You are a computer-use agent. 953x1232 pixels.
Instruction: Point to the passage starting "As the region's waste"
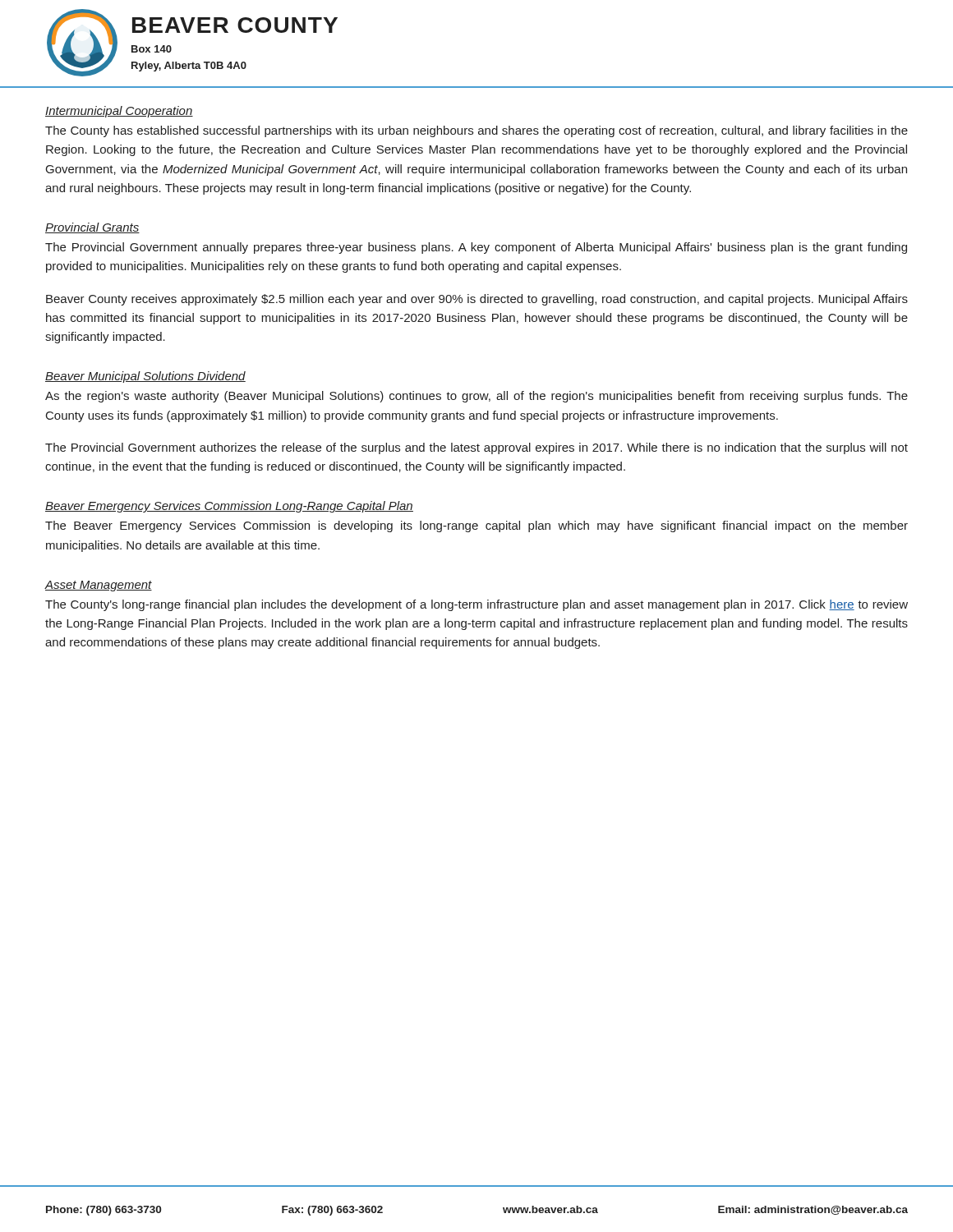coord(476,405)
